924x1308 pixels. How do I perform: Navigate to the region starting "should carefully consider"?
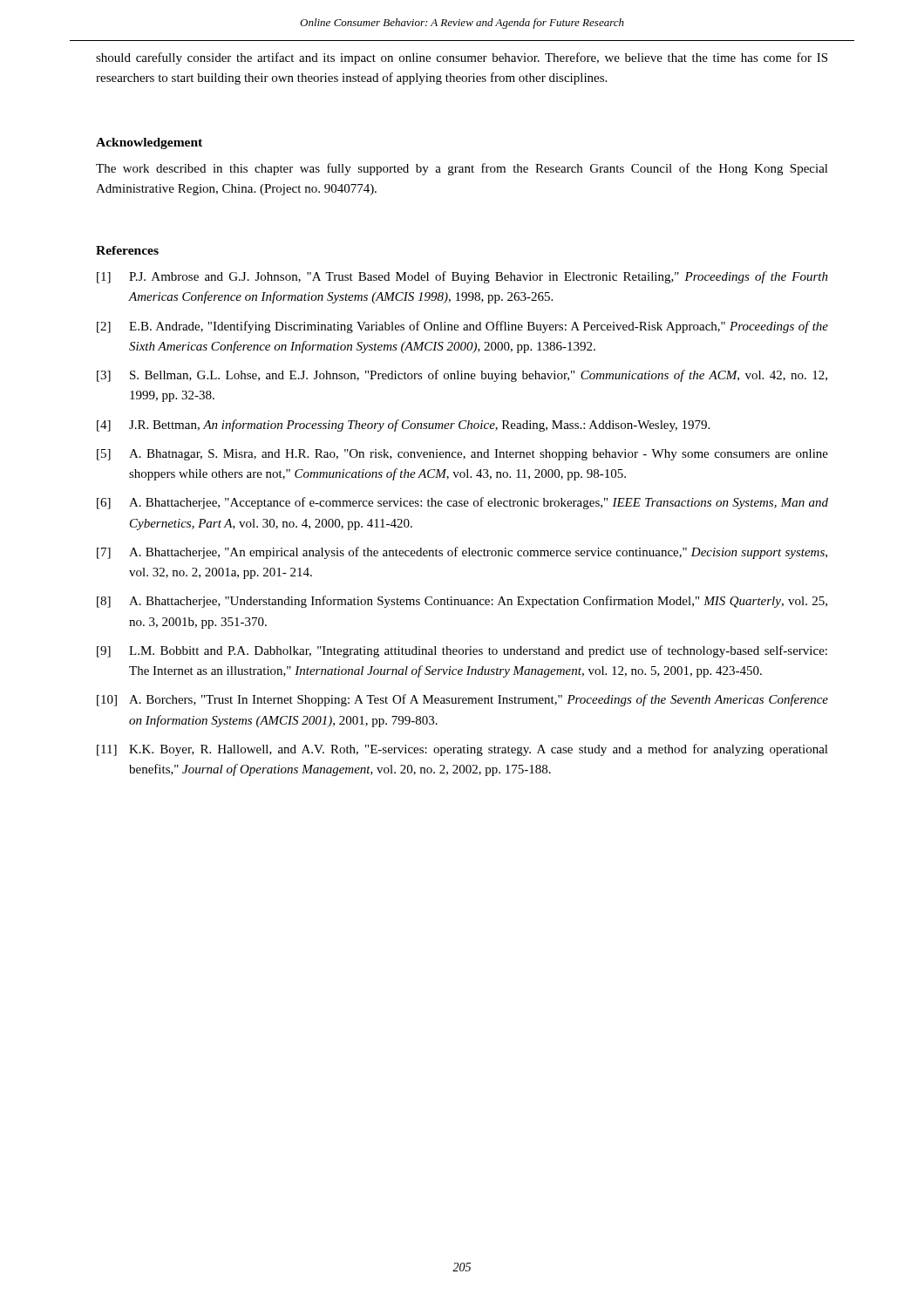coord(462,68)
